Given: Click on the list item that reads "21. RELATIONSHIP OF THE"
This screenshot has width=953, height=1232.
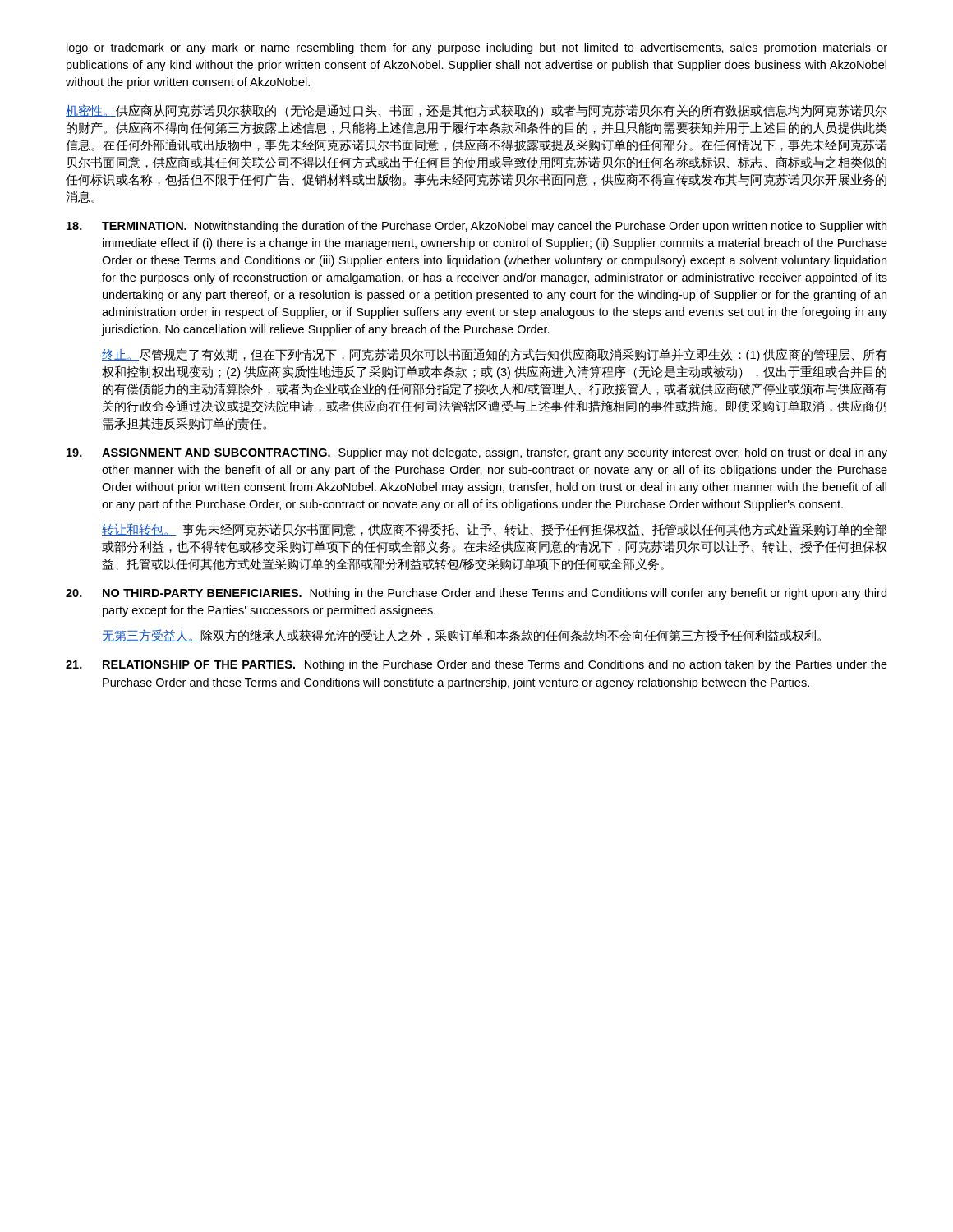Looking at the screenshot, I should pos(476,674).
